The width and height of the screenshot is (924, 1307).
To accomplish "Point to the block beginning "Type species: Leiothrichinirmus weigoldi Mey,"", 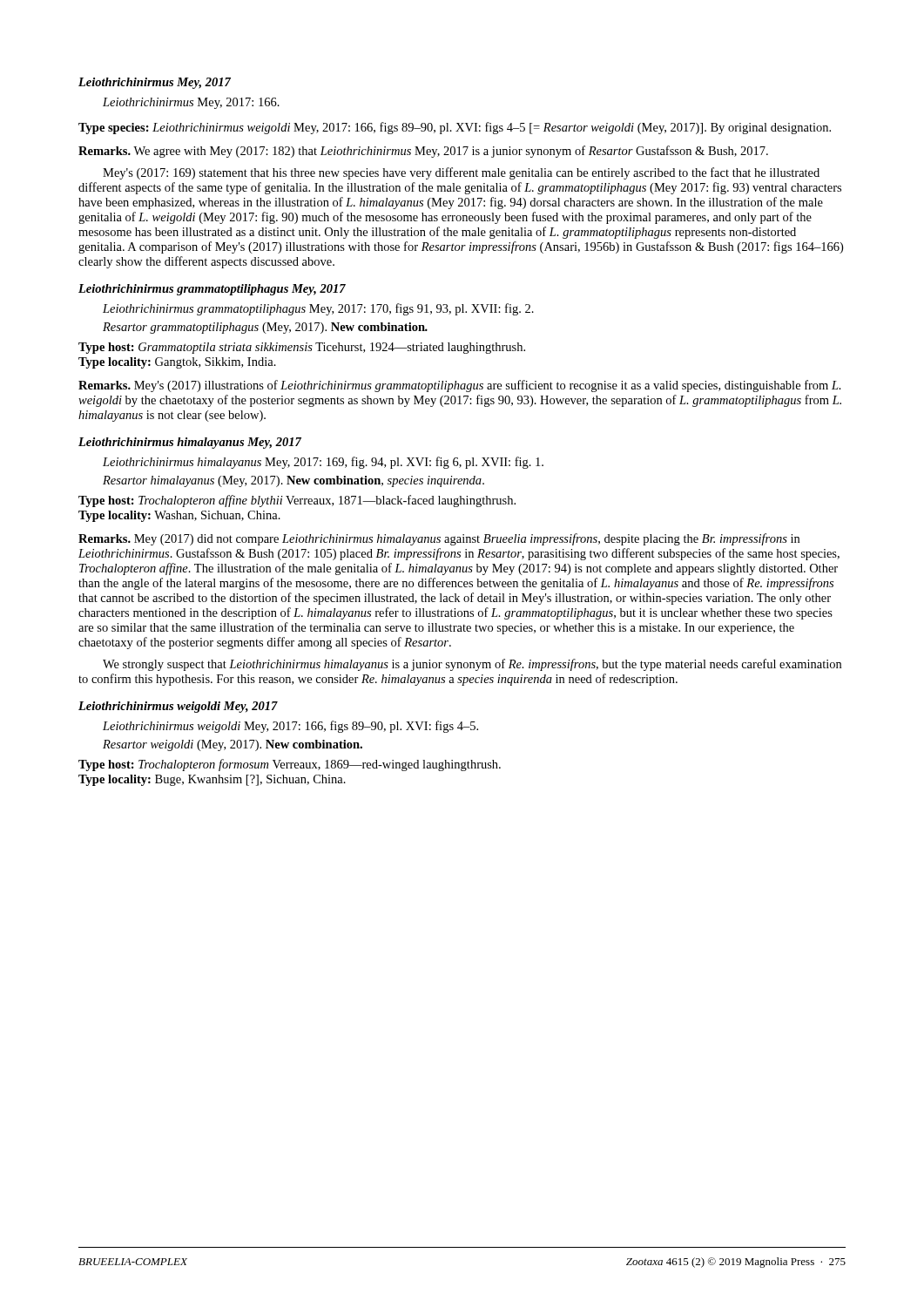I will 455,127.
